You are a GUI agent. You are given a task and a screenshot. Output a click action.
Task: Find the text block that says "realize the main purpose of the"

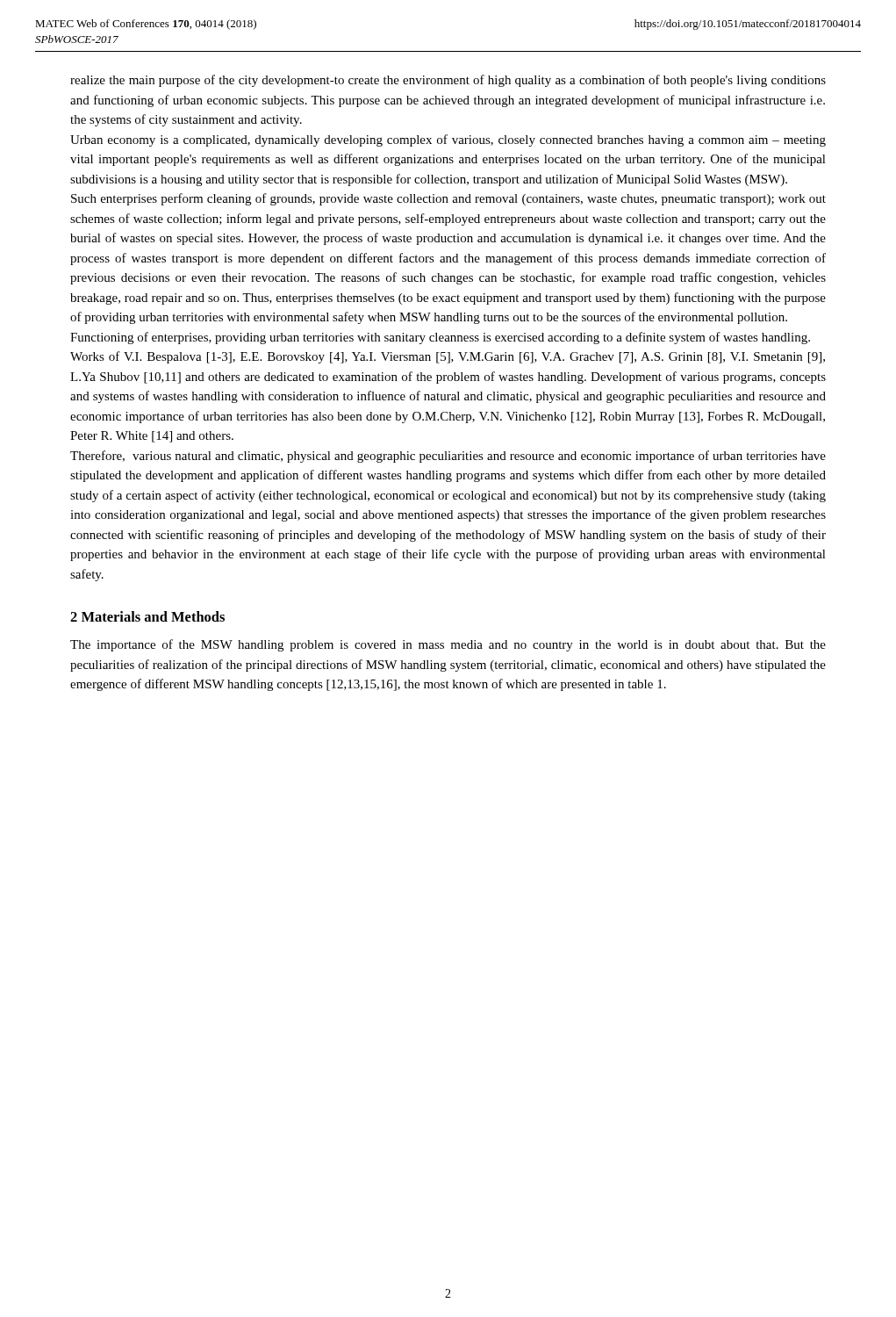pos(448,100)
